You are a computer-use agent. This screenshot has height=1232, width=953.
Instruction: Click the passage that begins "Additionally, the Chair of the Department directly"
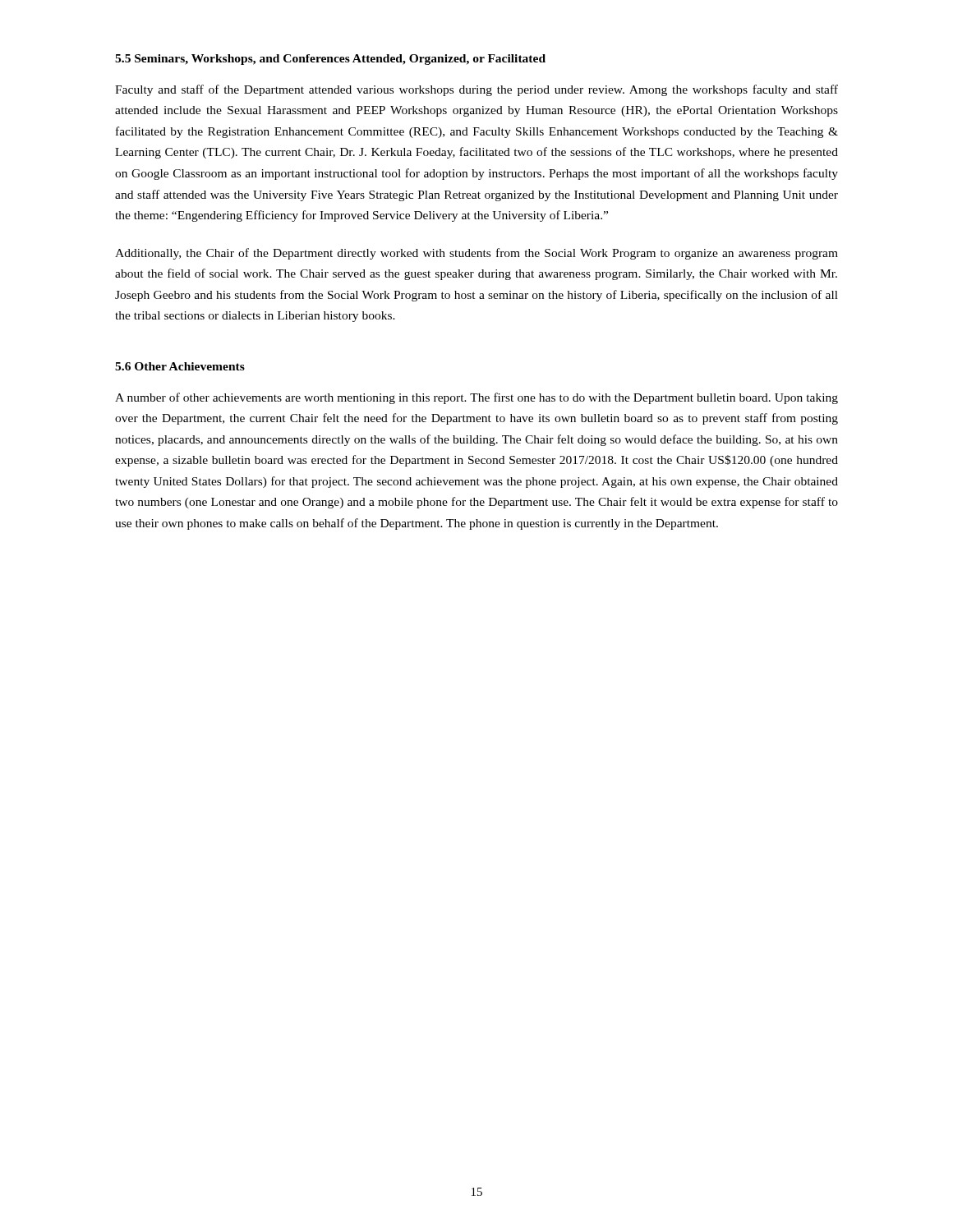476,284
